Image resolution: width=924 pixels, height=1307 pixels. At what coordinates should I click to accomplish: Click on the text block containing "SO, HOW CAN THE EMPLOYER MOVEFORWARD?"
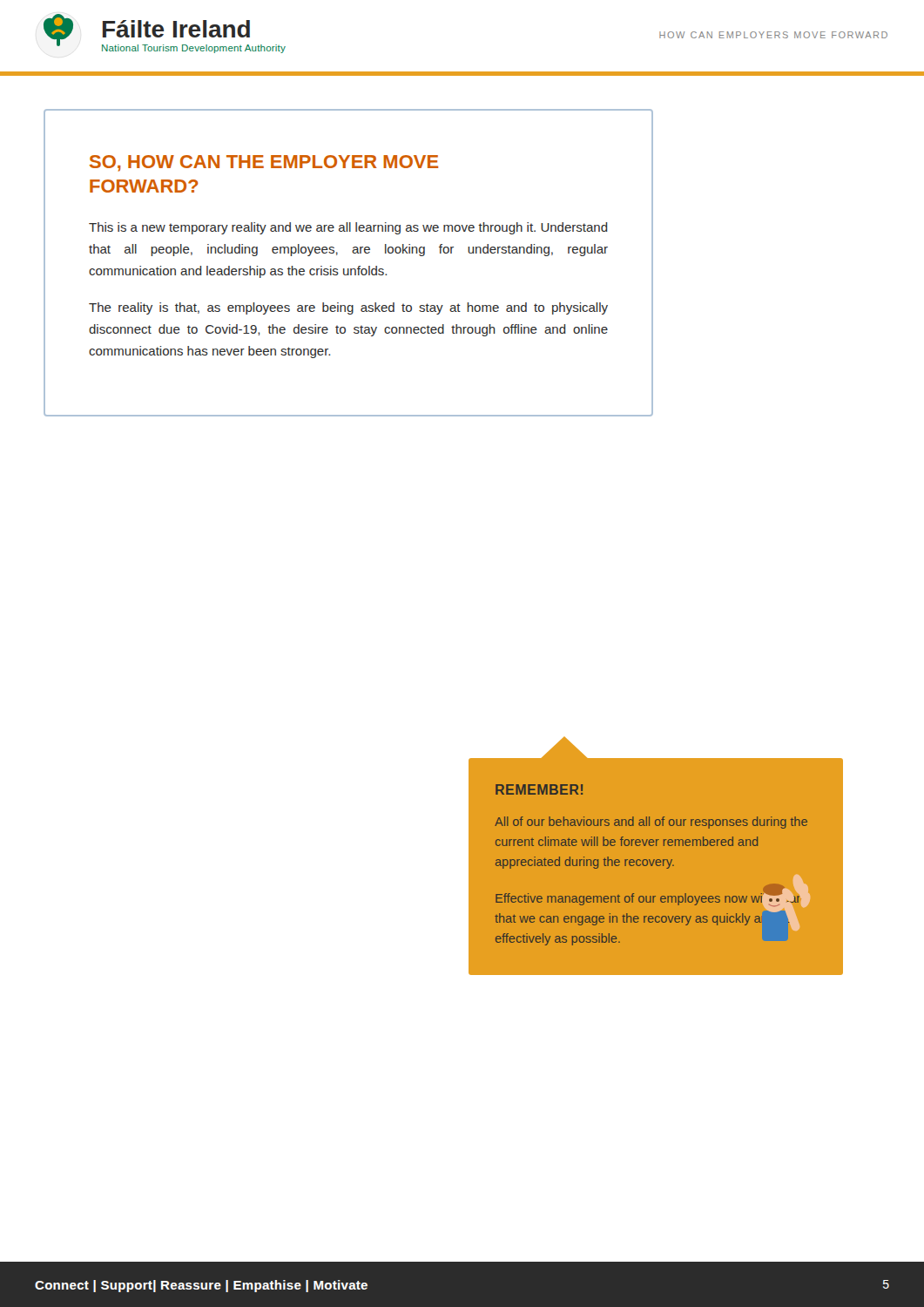pos(348,256)
